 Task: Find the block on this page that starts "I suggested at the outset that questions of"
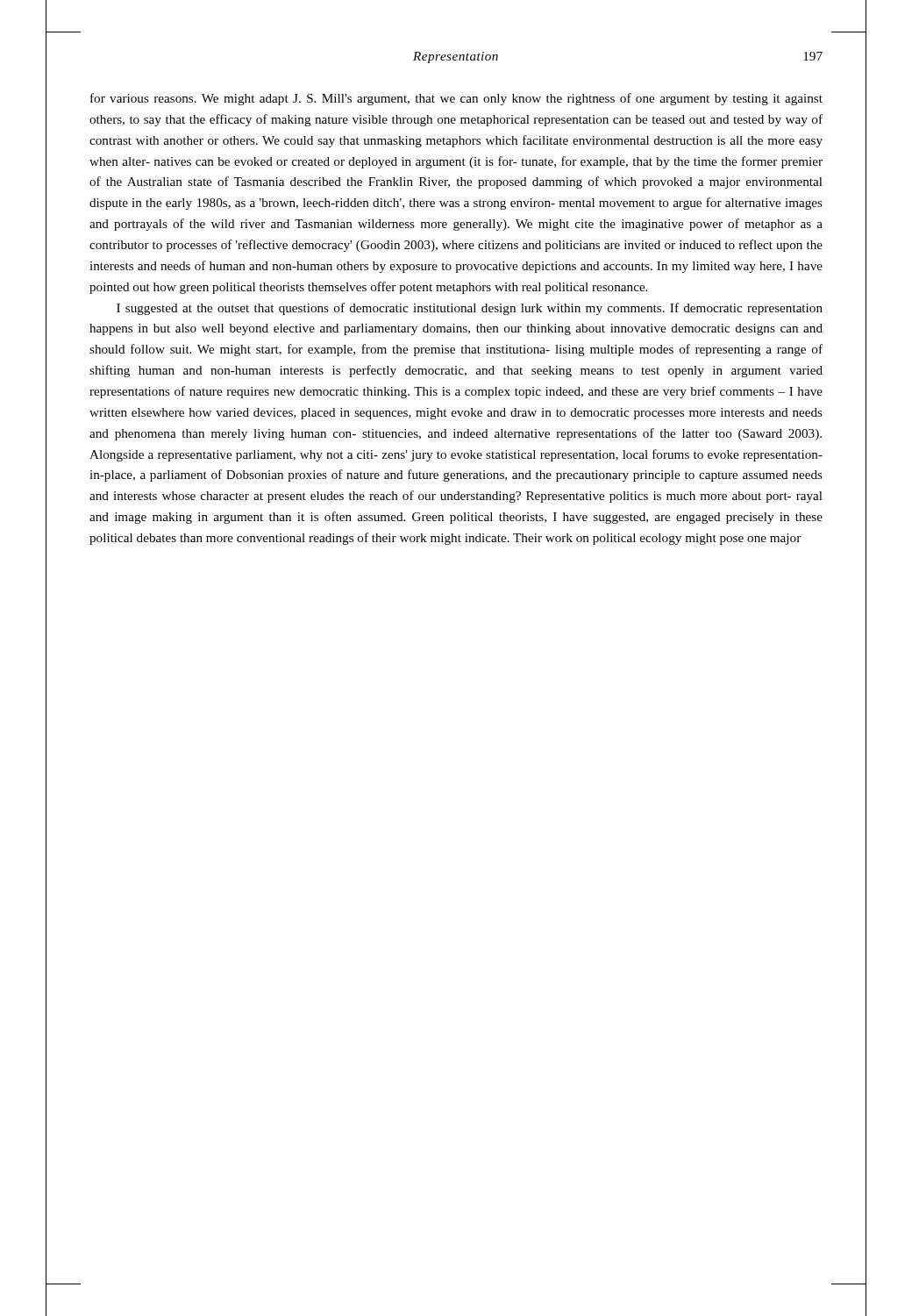(456, 423)
